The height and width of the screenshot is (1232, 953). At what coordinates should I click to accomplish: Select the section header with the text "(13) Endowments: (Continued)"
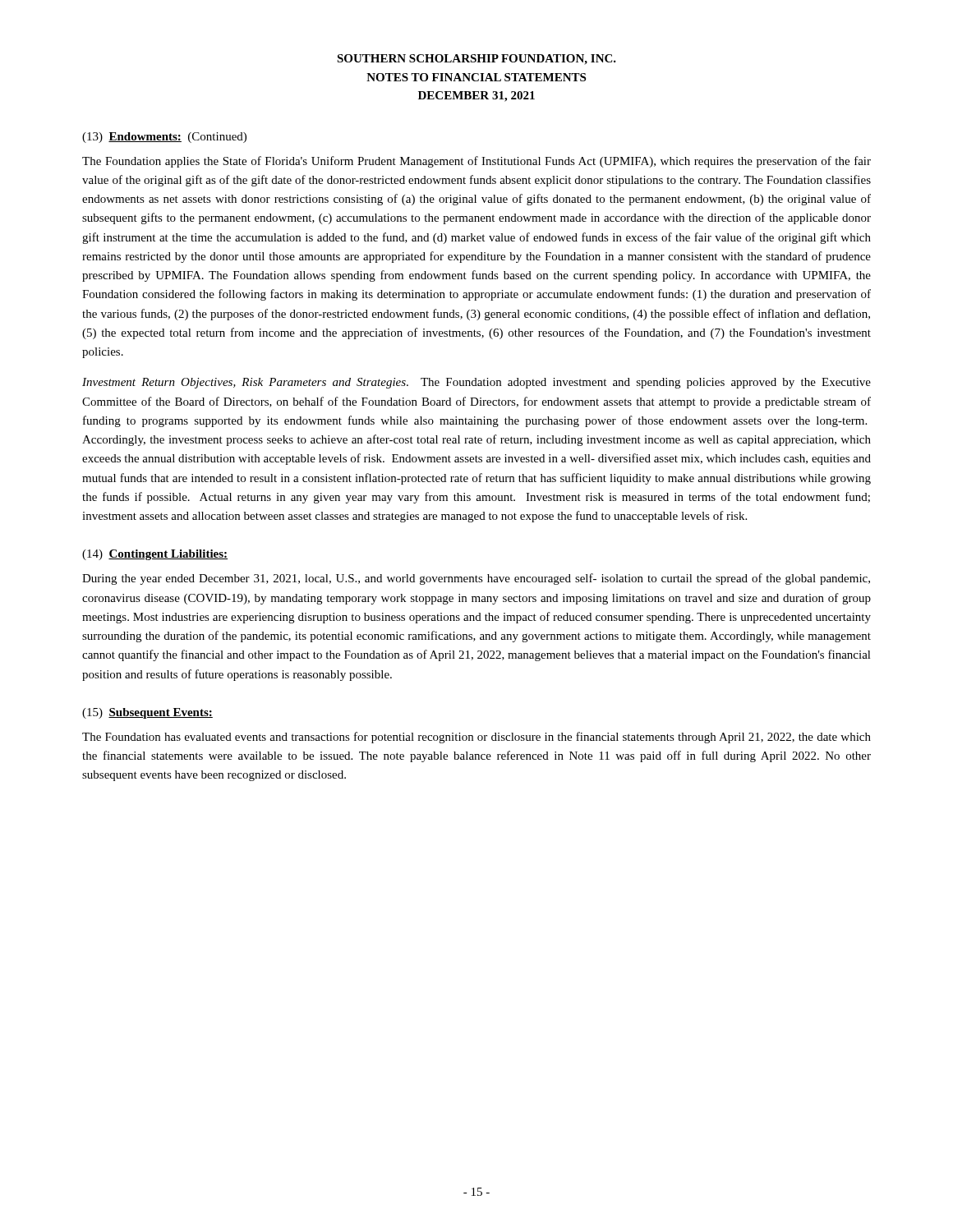pyautogui.click(x=165, y=136)
